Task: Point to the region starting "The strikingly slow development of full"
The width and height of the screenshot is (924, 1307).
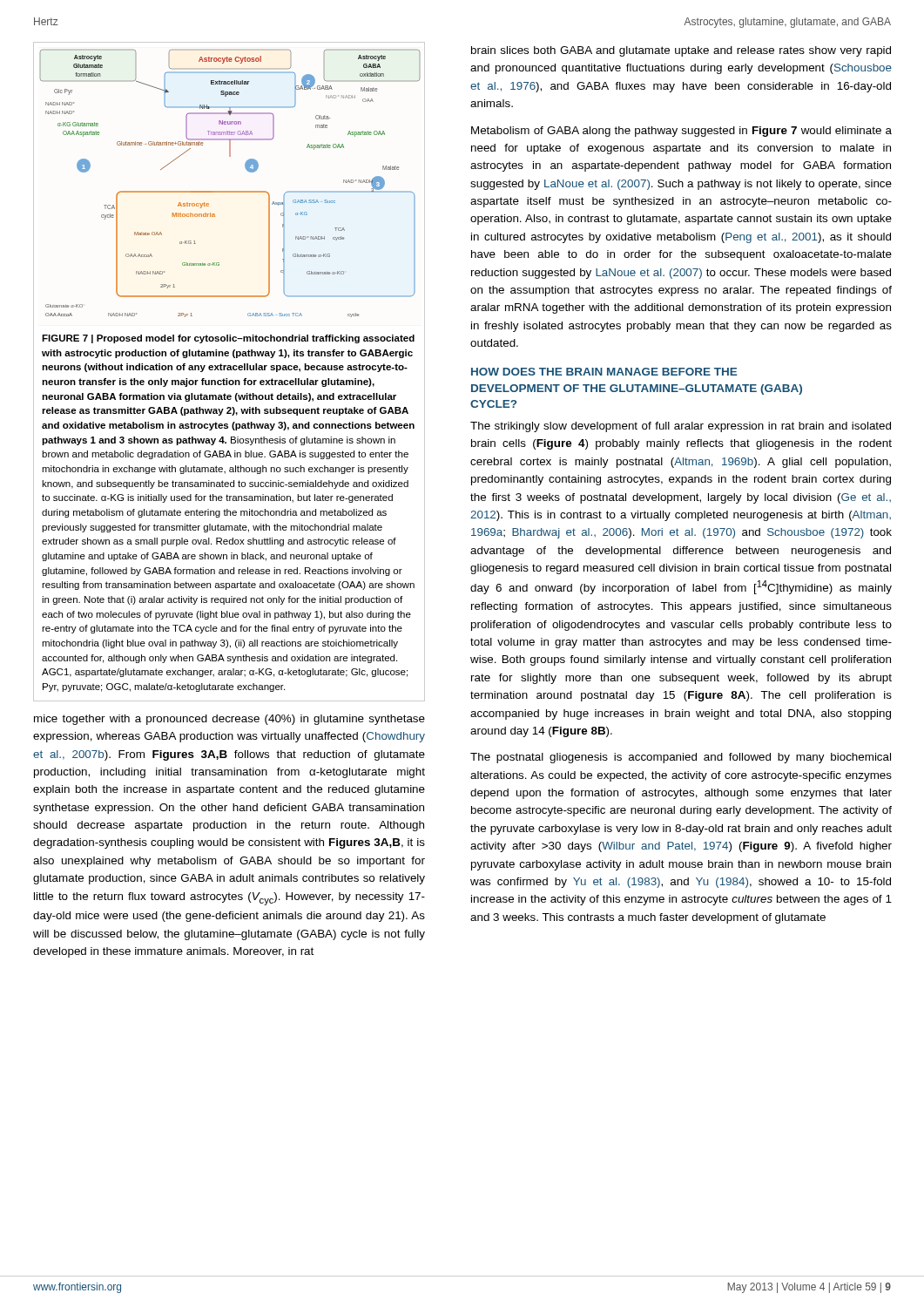Action: click(x=681, y=578)
